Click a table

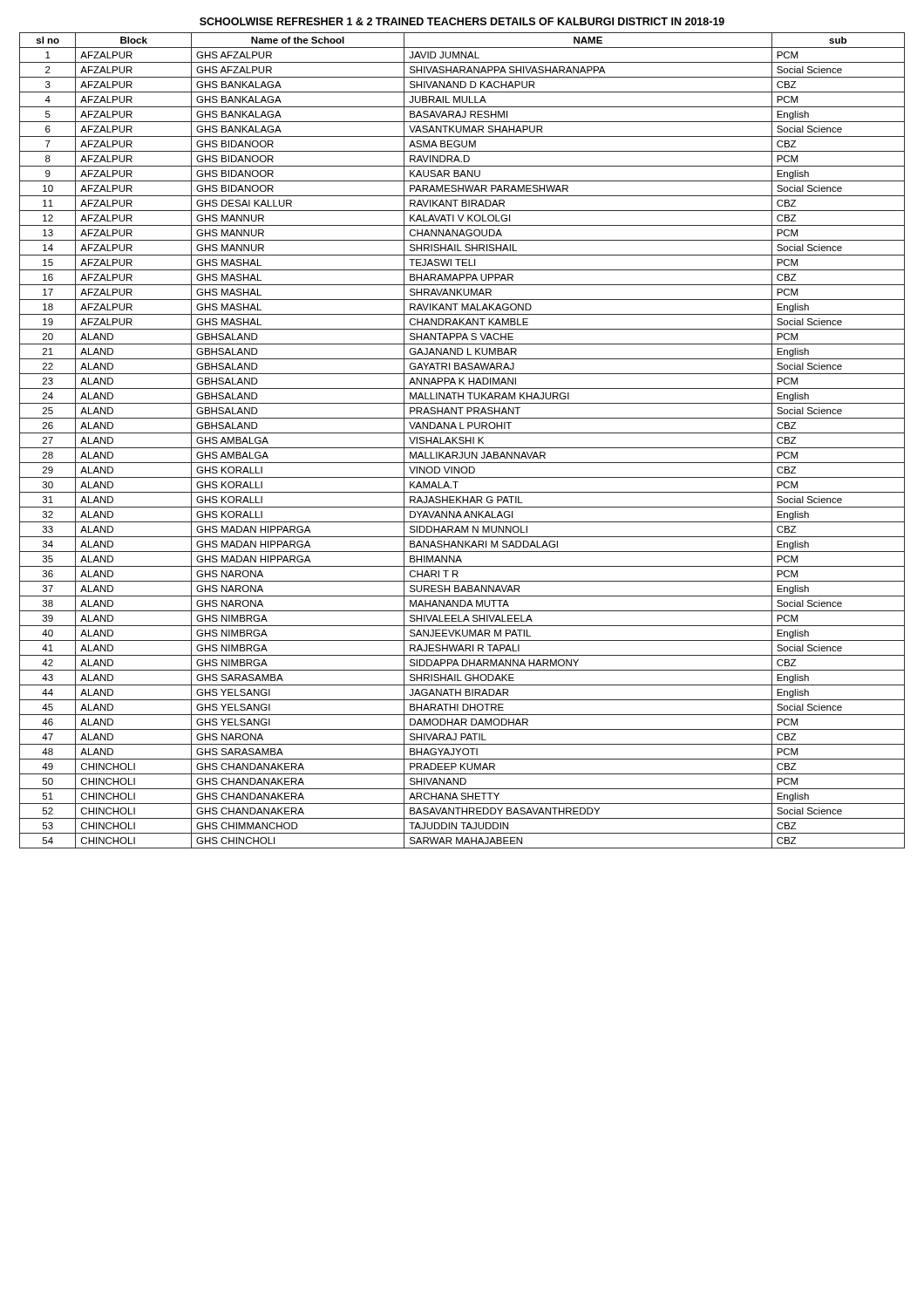coord(462,440)
